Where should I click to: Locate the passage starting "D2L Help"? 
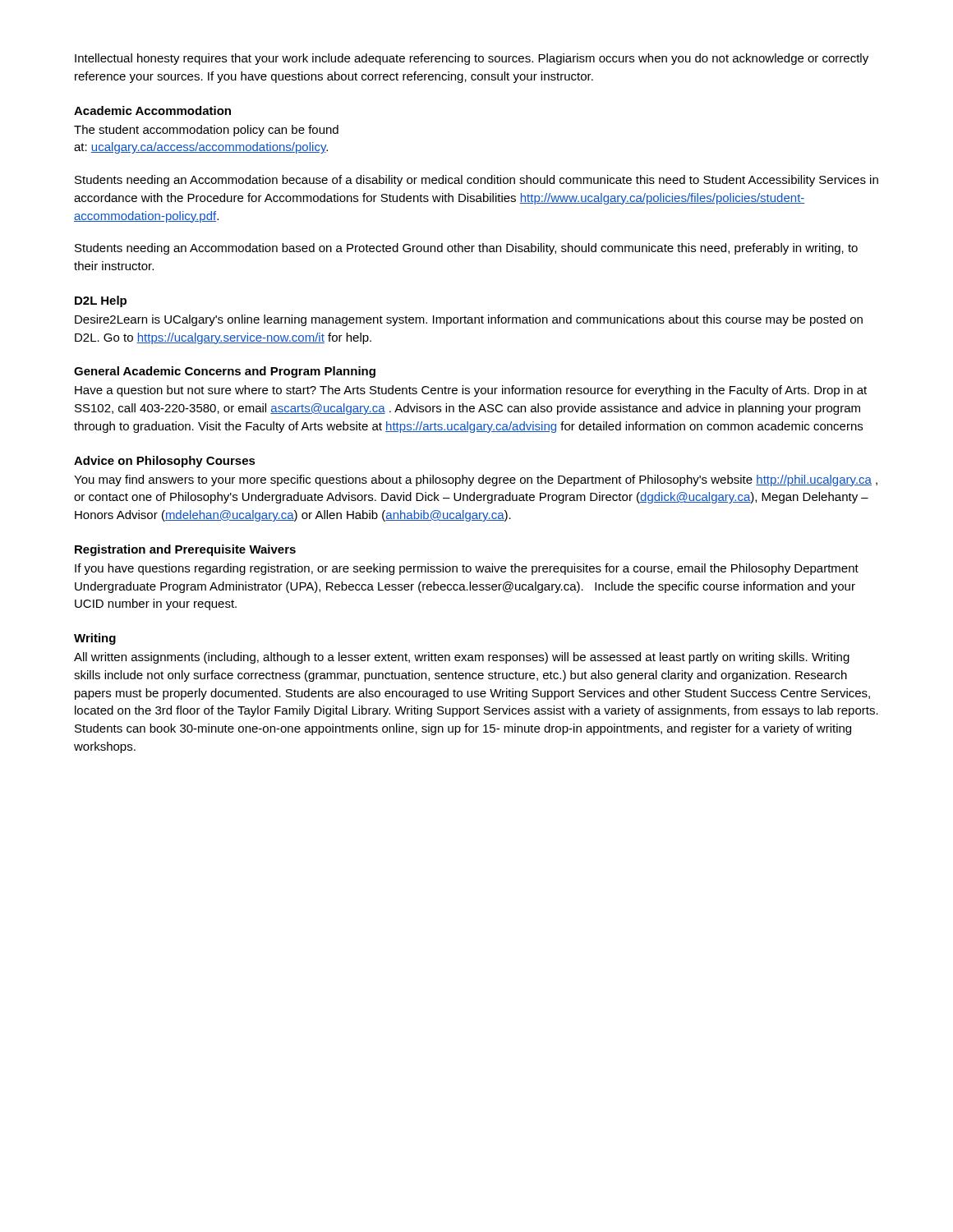point(101,300)
